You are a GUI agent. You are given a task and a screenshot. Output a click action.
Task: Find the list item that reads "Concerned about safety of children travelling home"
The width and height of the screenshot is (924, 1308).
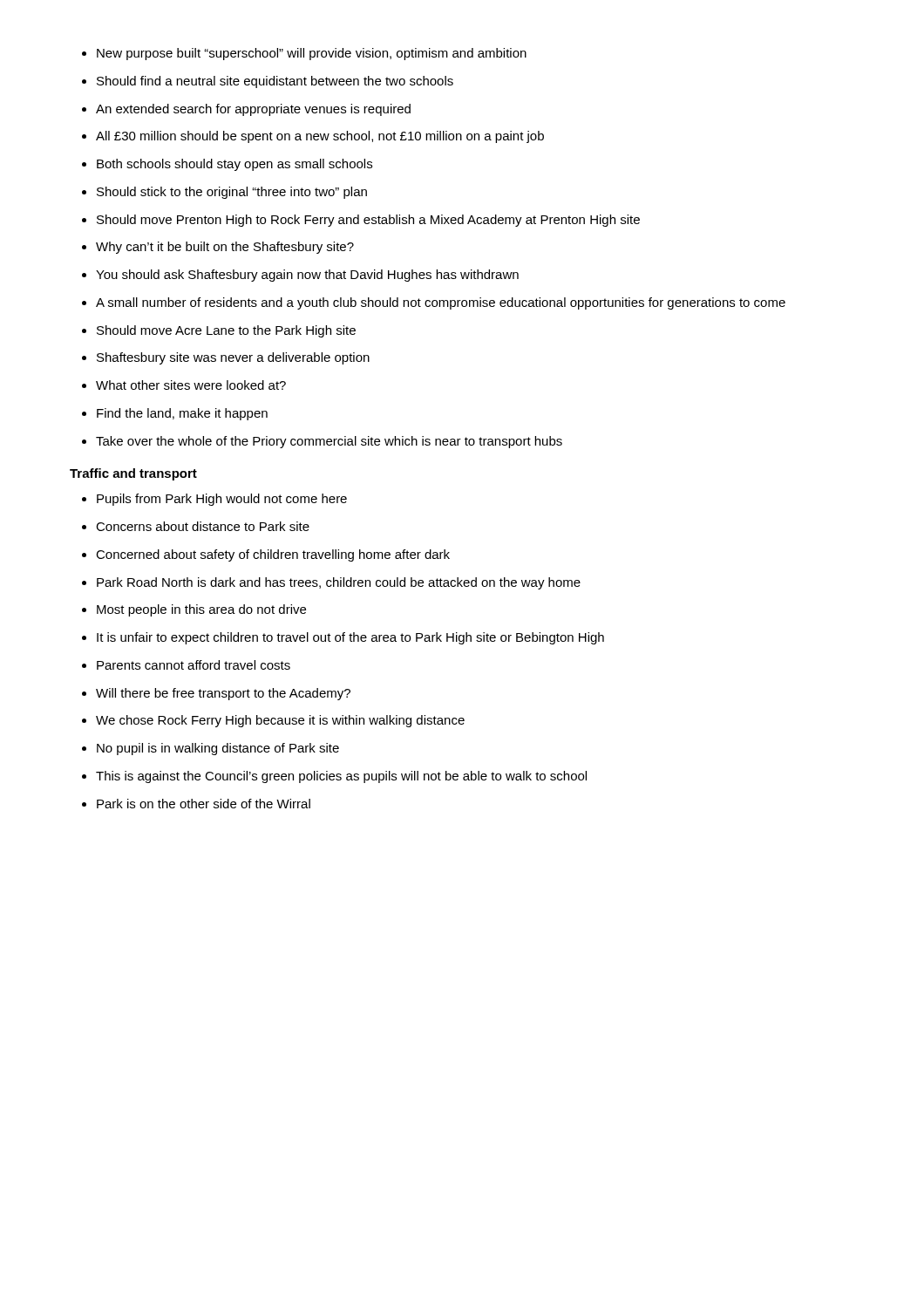coord(273,555)
